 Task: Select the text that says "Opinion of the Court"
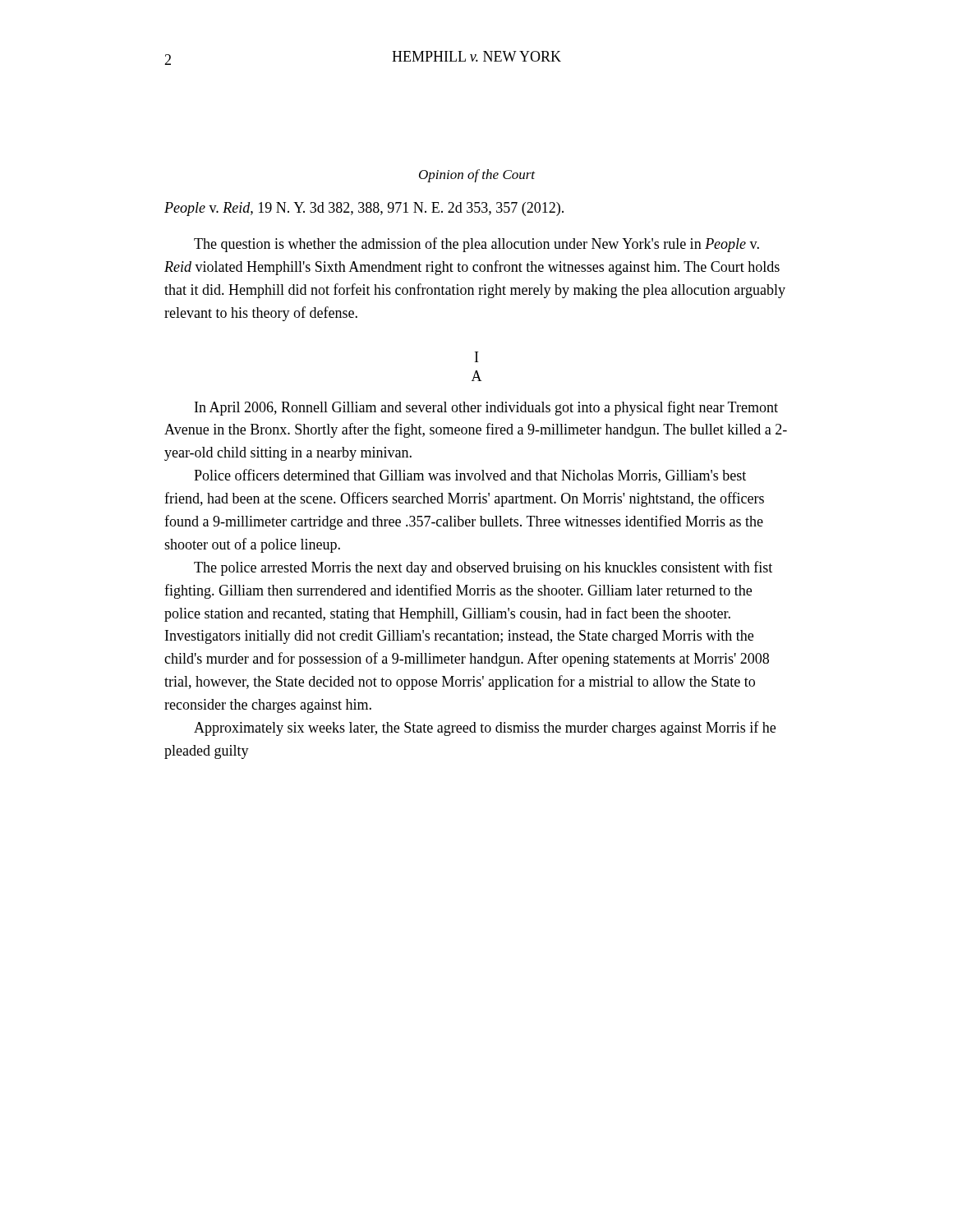[476, 175]
